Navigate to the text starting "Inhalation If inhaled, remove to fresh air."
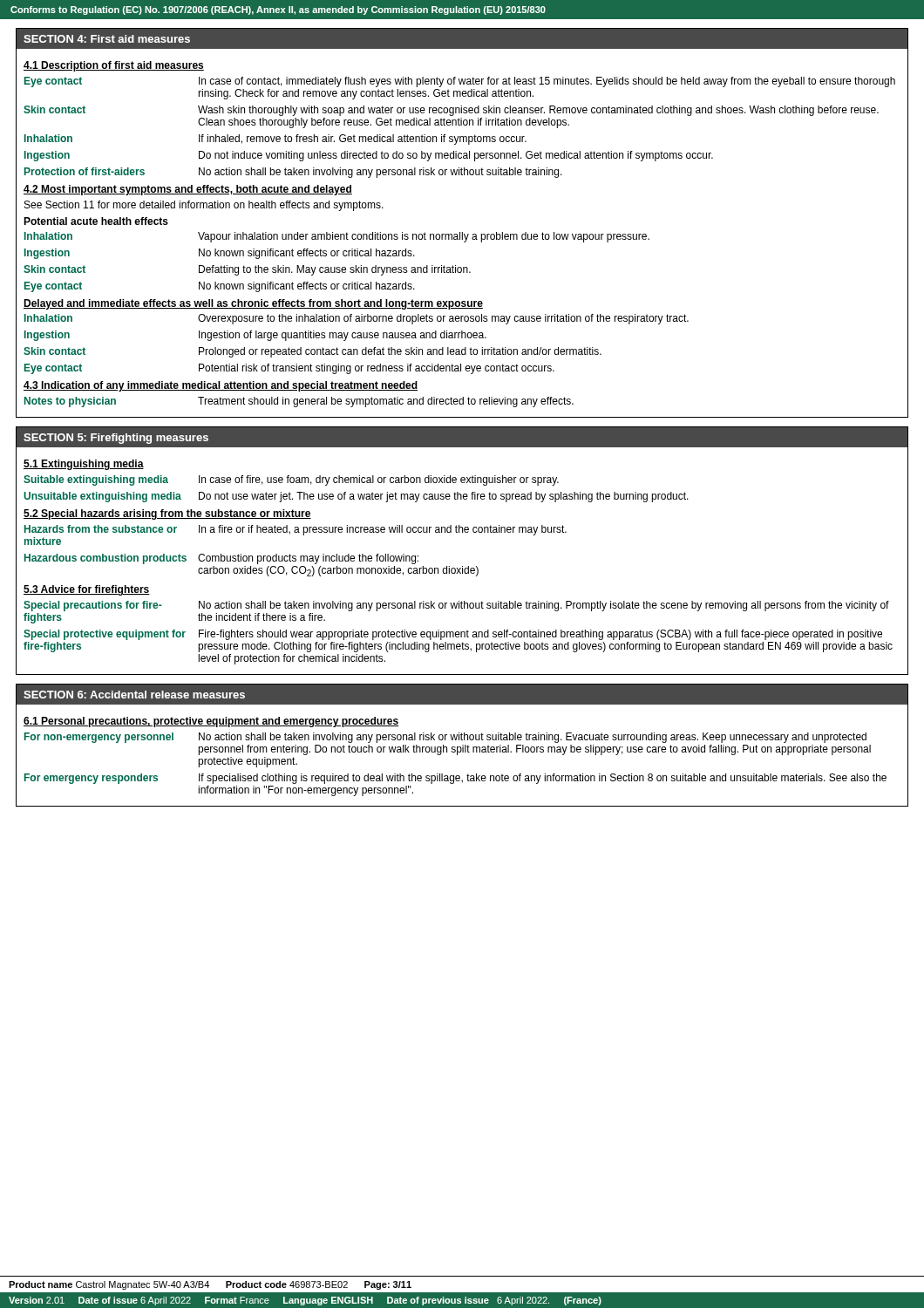The height and width of the screenshot is (1308, 924). [462, 139]
